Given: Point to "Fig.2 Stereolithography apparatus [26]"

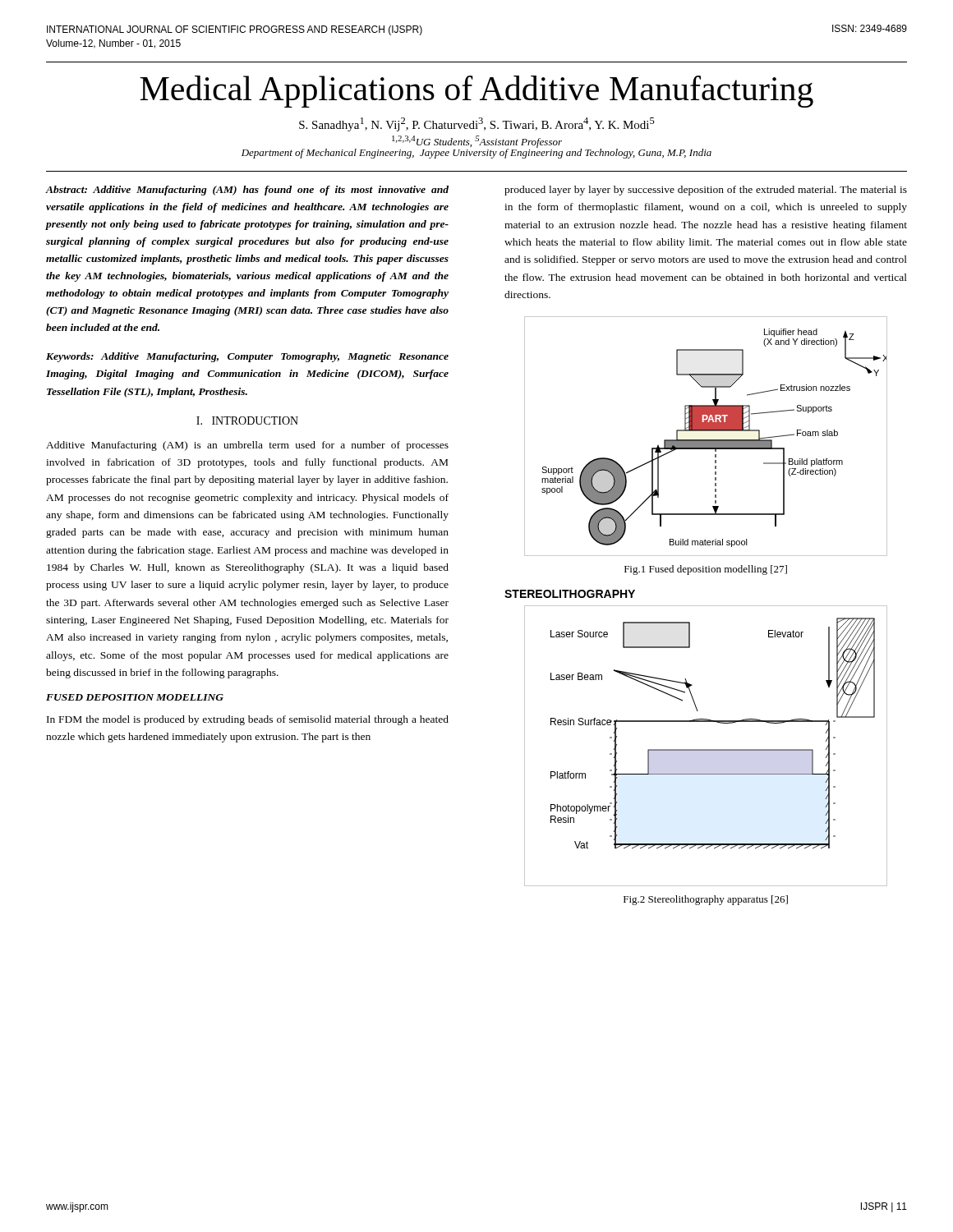Looking at the screenshot, I should pos(706,899).
